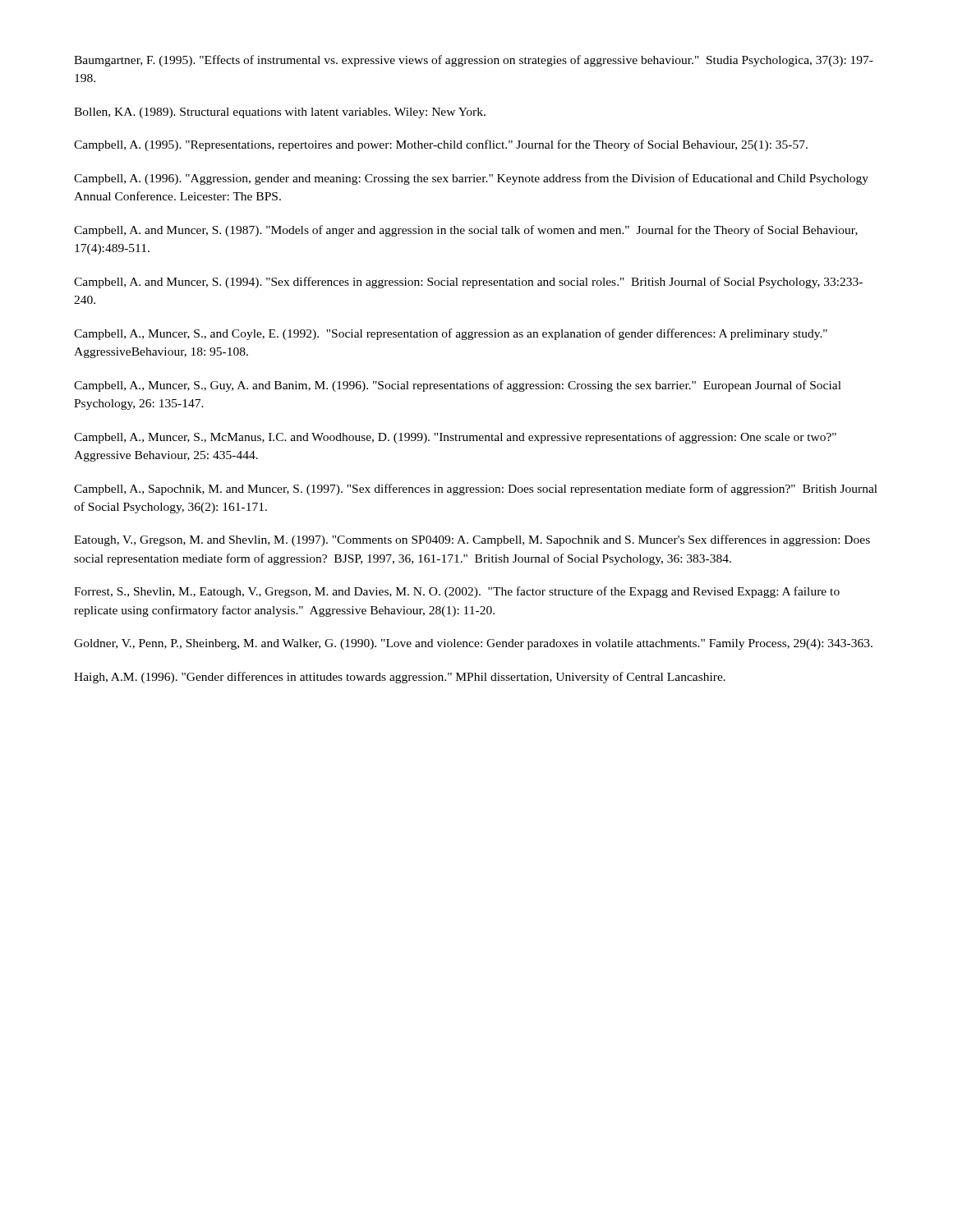Find the block starting "Bollen, KA. (1989). Structural equations with latent"
The width and height of the screenshot is (953, 1232).
click(x=280, y=111)
